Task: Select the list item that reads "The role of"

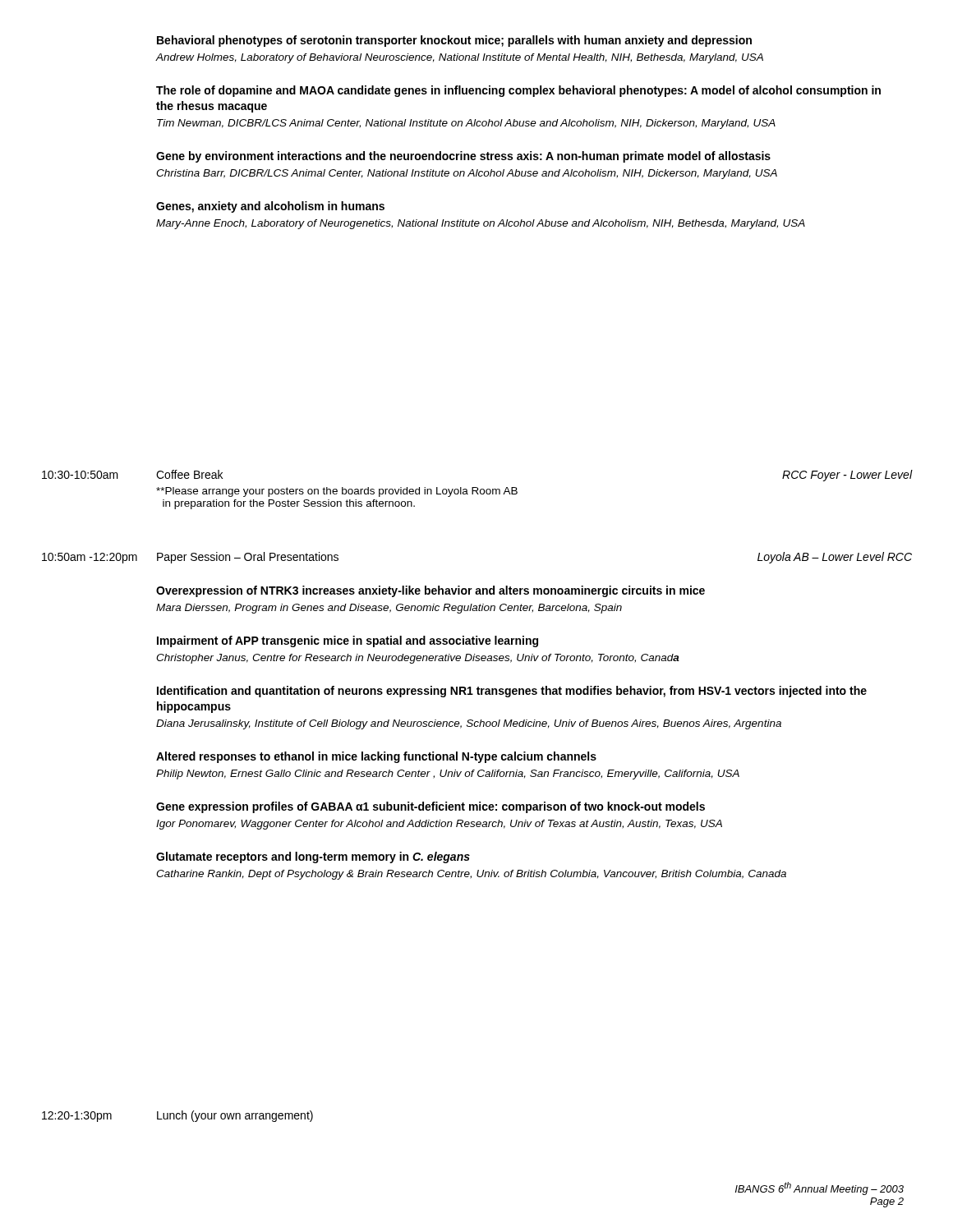Action: pos(518,91)
